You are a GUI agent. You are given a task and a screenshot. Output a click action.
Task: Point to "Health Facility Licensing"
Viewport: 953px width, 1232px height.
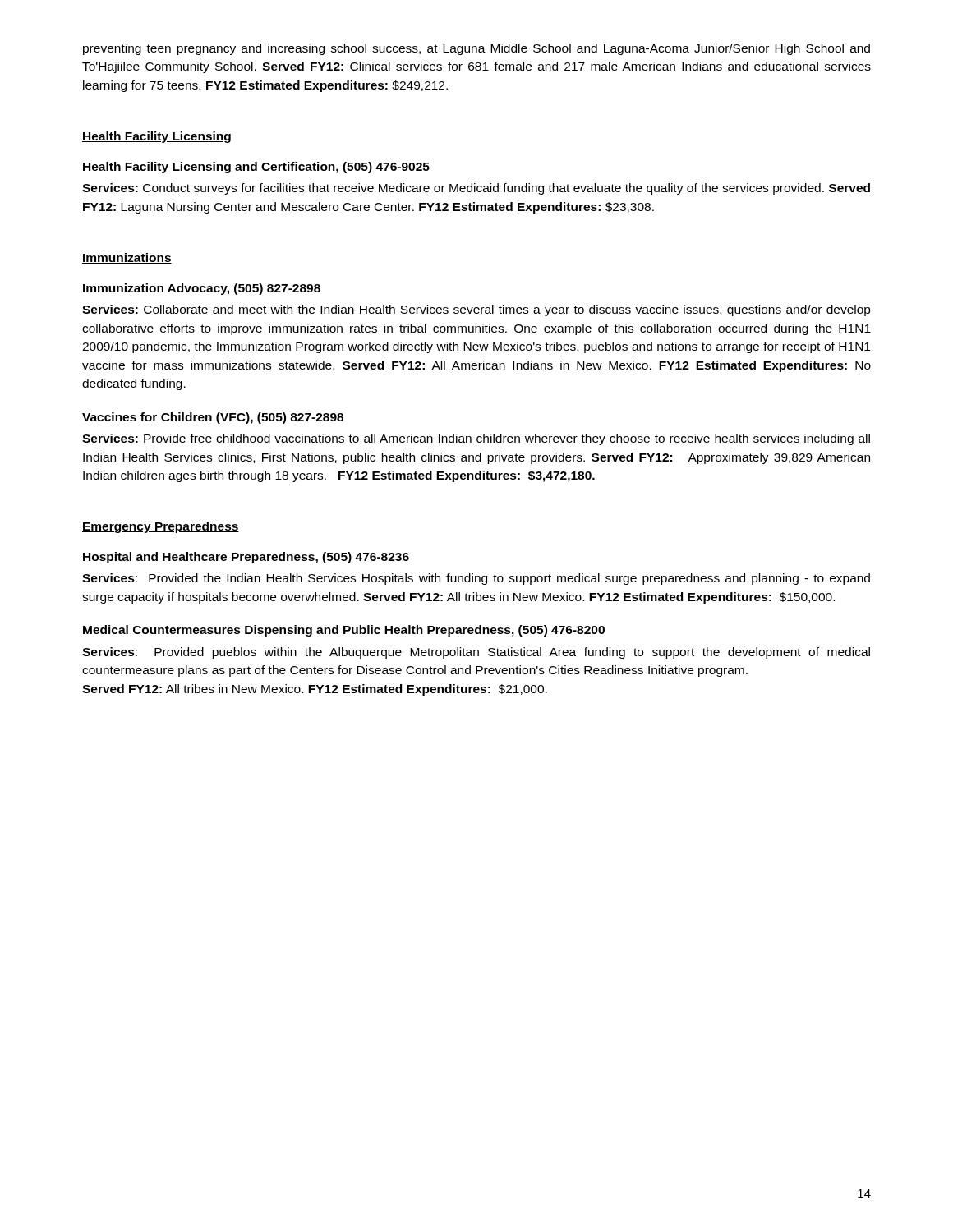(157, 136)
